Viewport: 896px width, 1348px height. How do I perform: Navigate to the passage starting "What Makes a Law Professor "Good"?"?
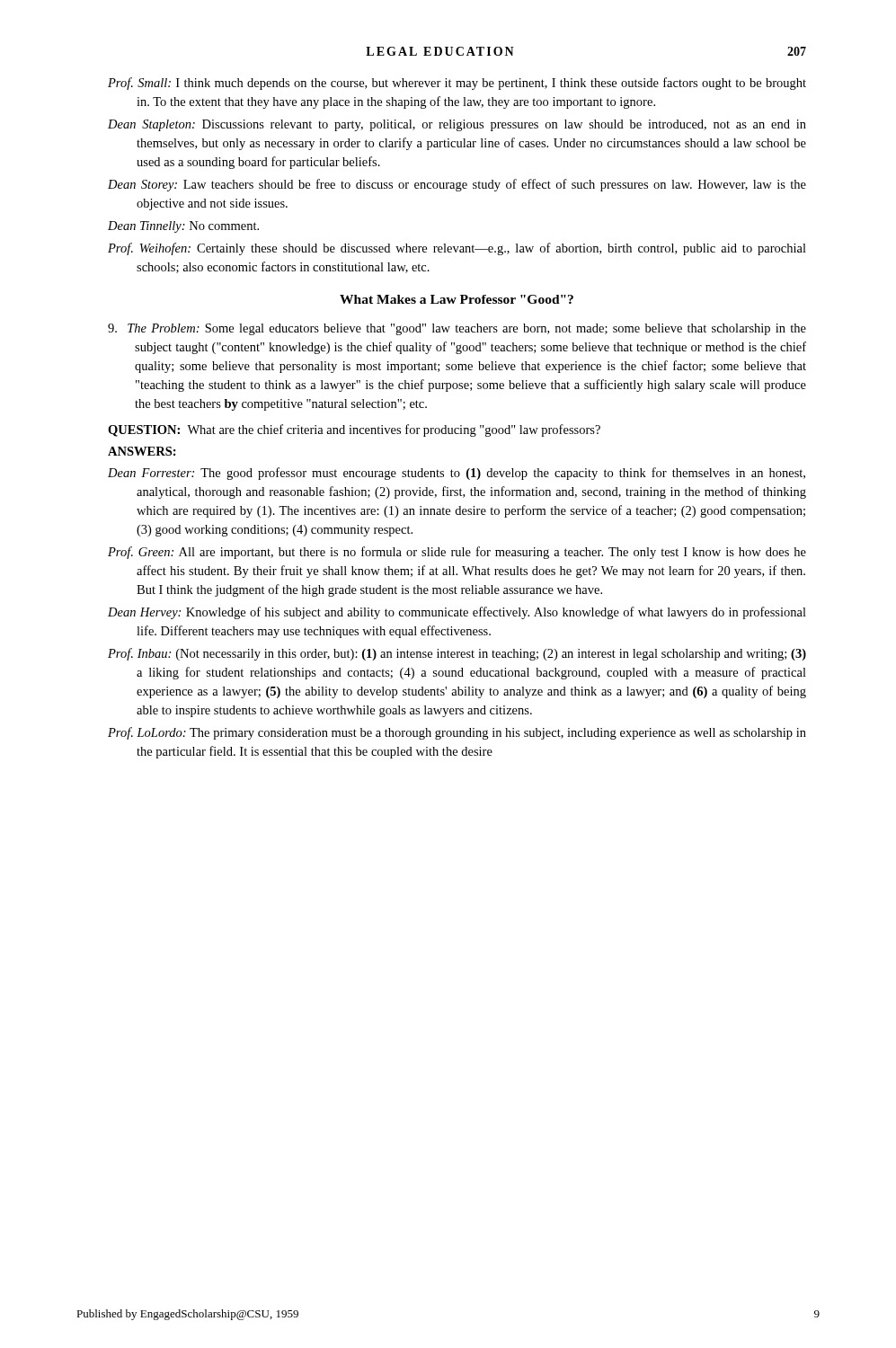tap(457, 299)
